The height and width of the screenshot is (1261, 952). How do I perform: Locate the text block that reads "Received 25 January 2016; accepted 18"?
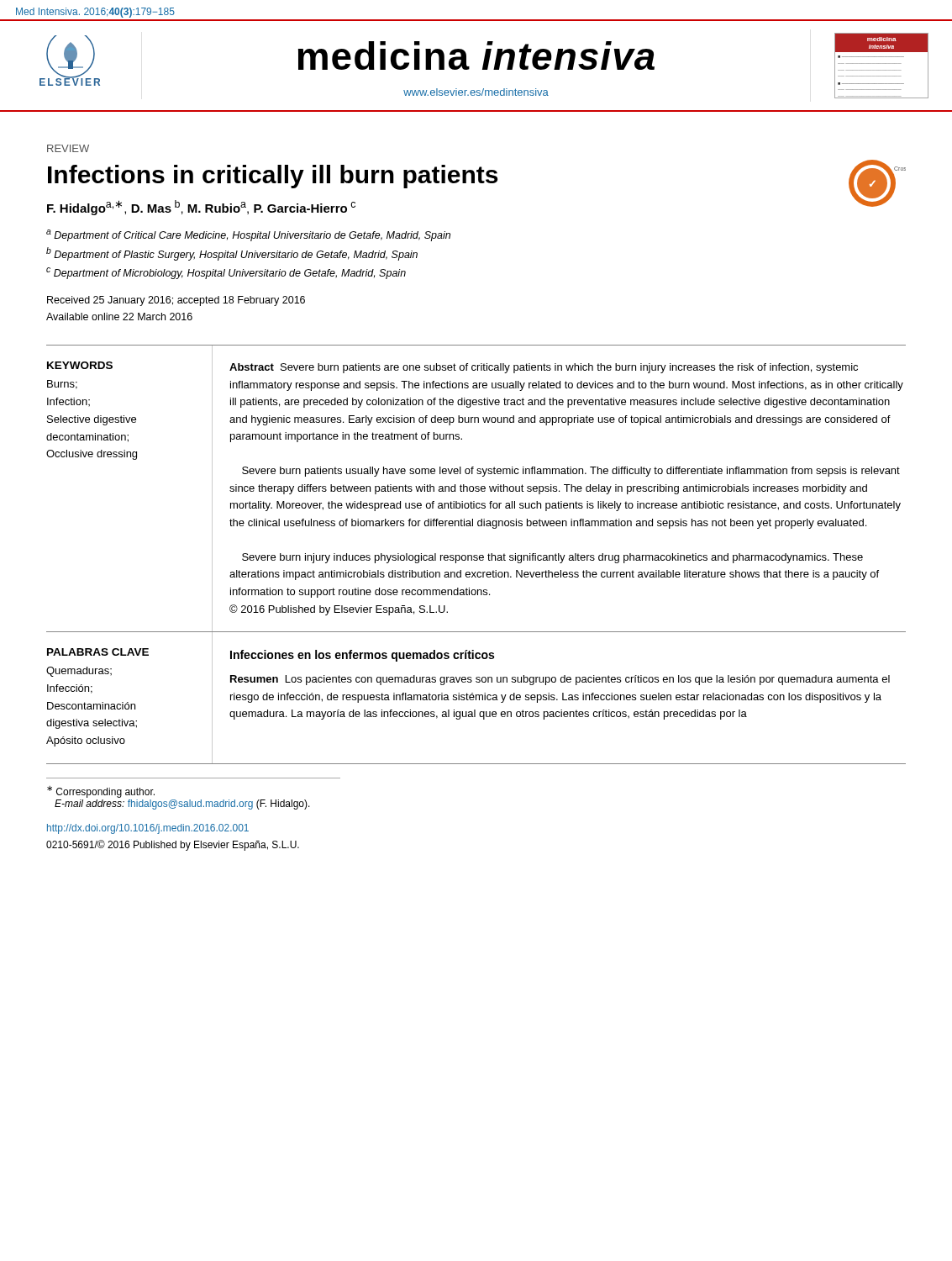click(176, 309)
